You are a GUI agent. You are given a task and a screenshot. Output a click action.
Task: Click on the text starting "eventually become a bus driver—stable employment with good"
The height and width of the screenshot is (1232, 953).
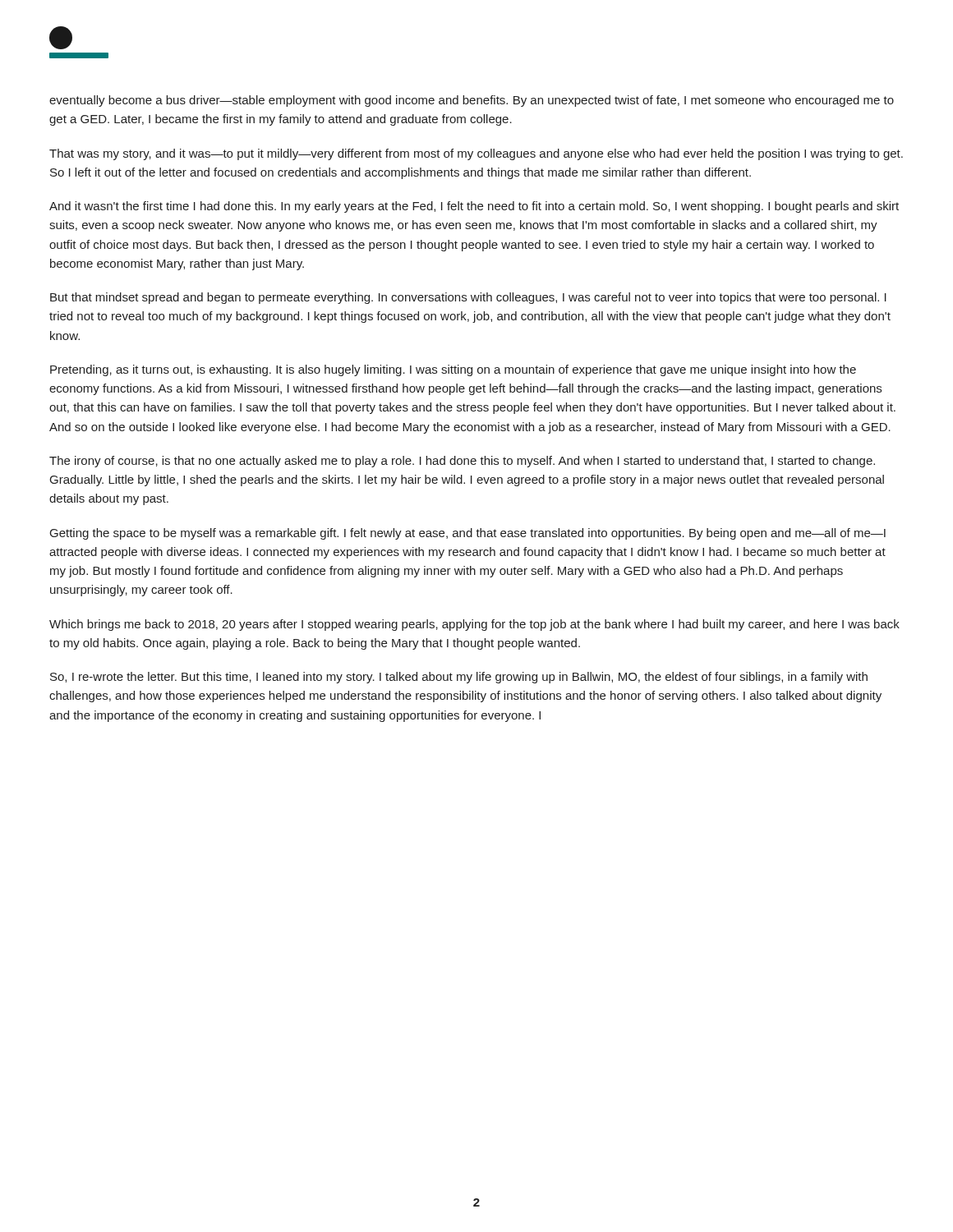pyautogui.click(x=472, y=109)
